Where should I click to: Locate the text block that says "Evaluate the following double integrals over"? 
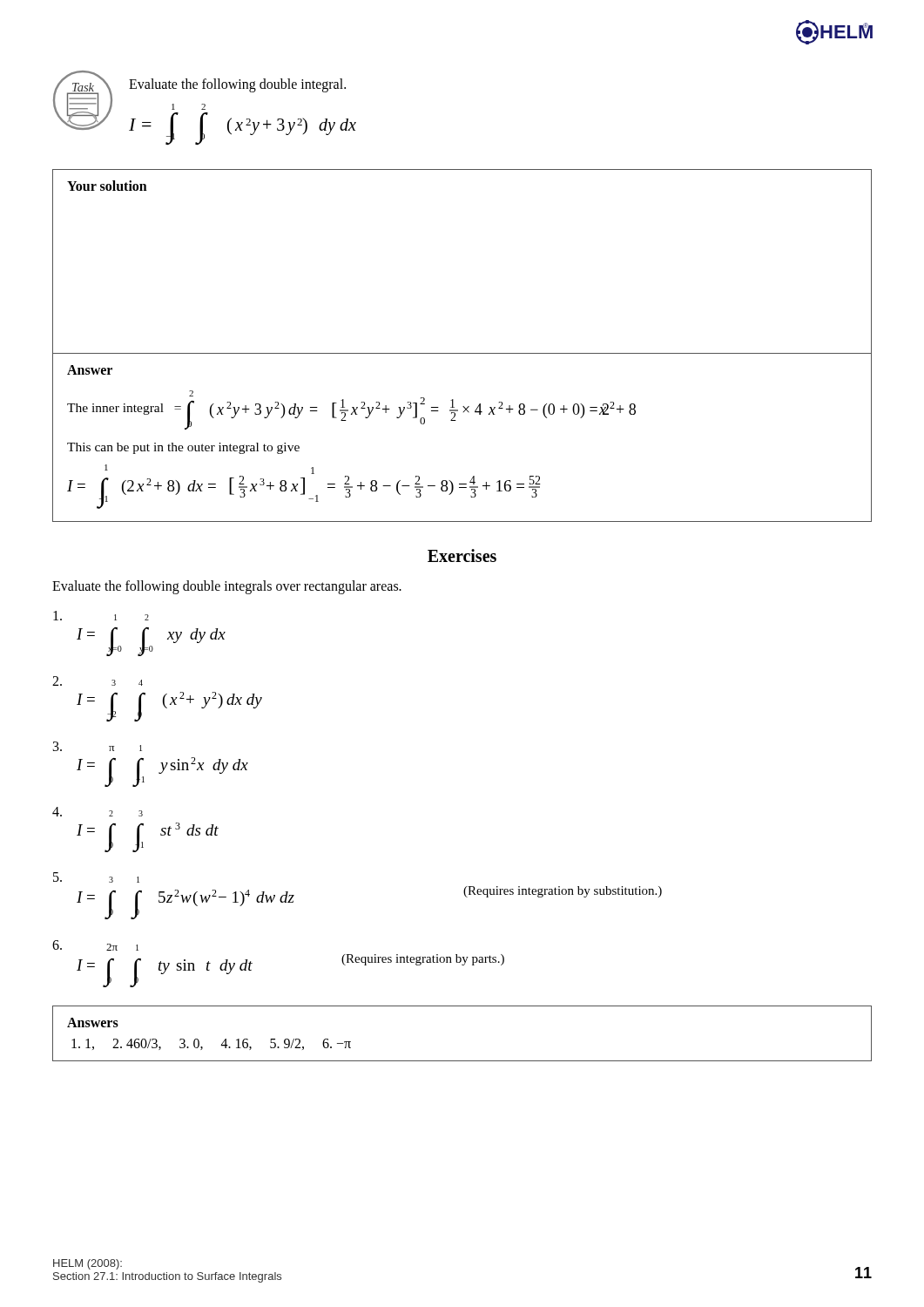click(227, 586)
